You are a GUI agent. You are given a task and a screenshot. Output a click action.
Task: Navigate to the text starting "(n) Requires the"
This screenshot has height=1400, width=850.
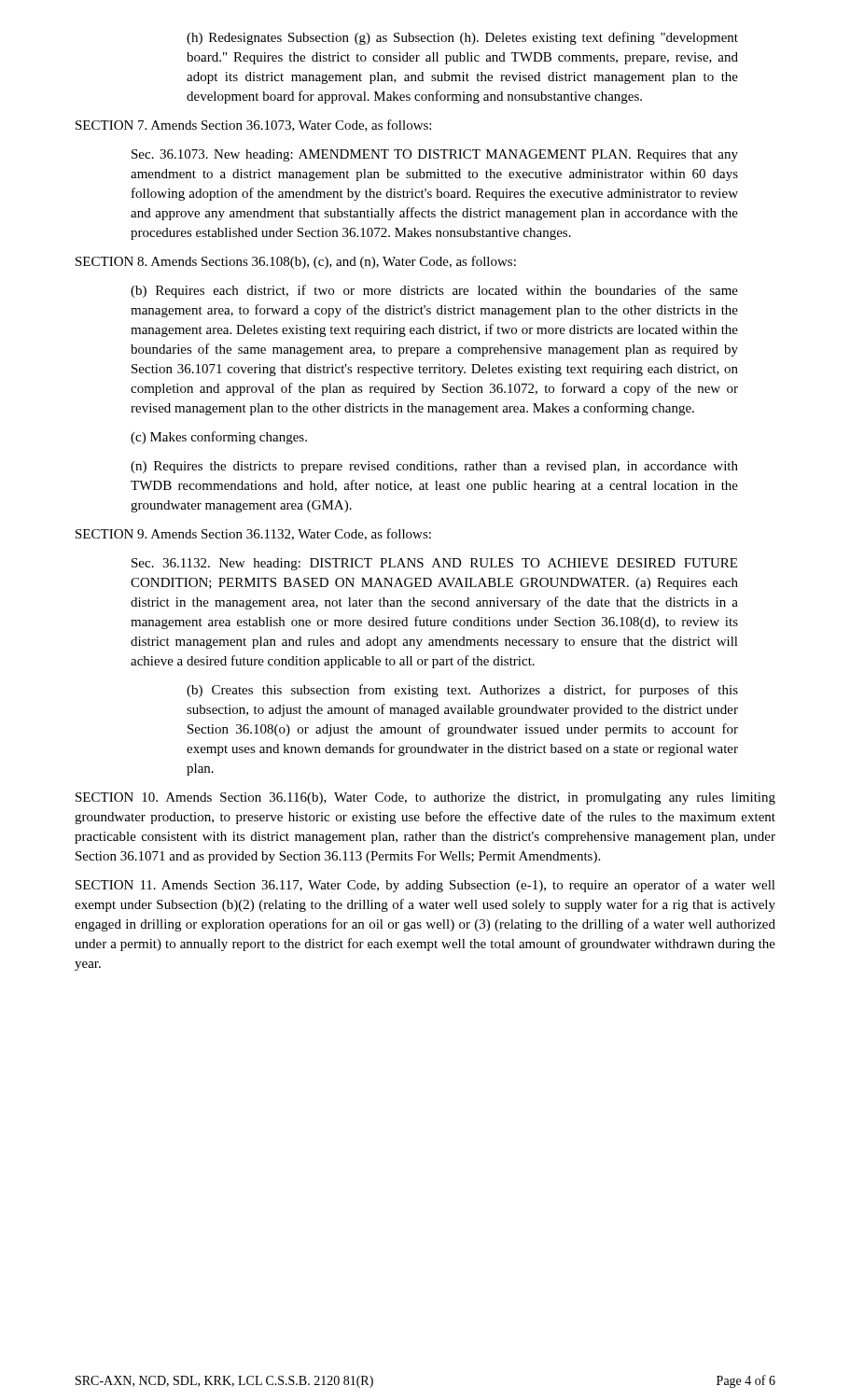pyautogui.click(x=434, y=485)
